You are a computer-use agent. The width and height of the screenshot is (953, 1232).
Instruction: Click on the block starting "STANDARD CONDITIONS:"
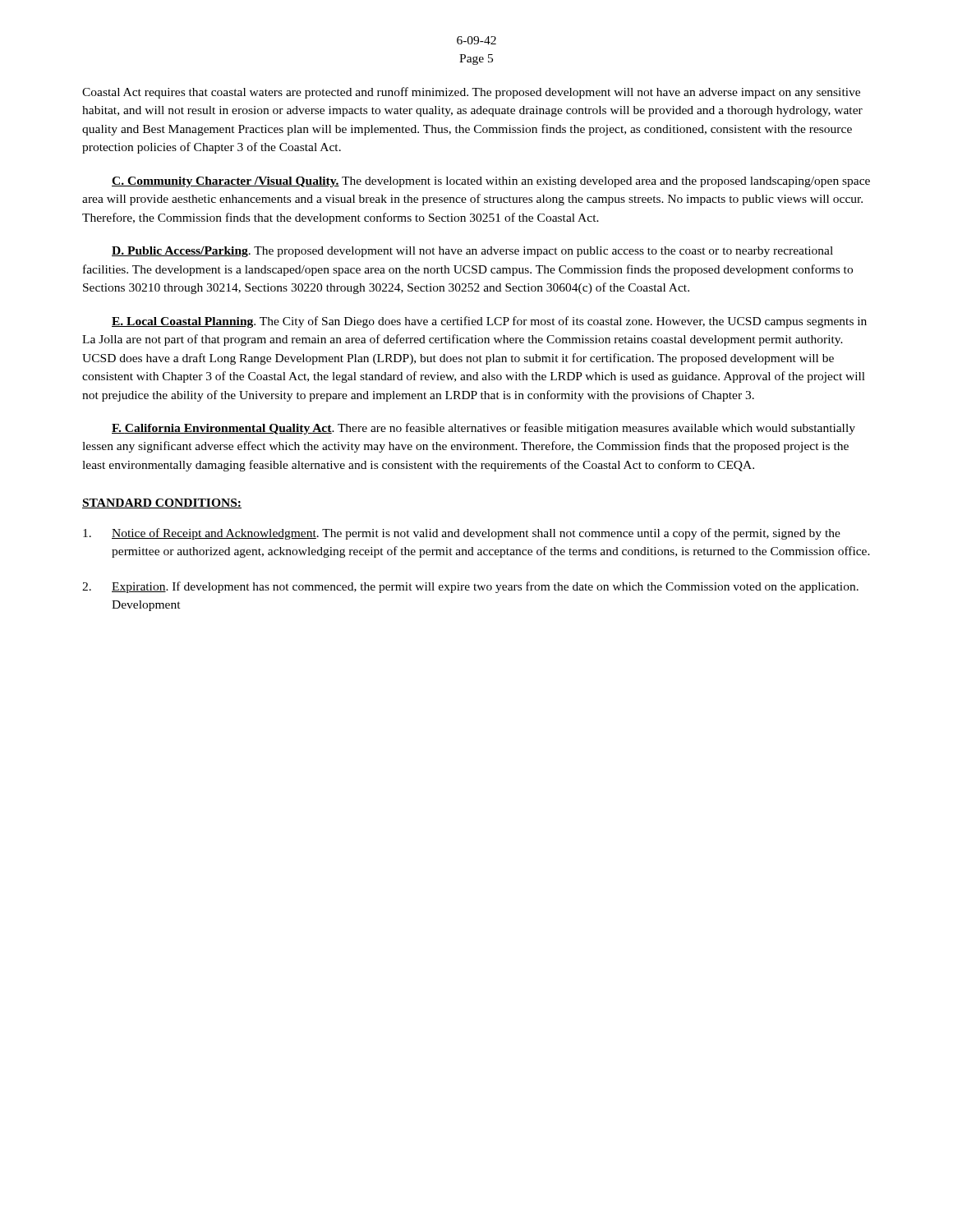[x=162, y=503]
